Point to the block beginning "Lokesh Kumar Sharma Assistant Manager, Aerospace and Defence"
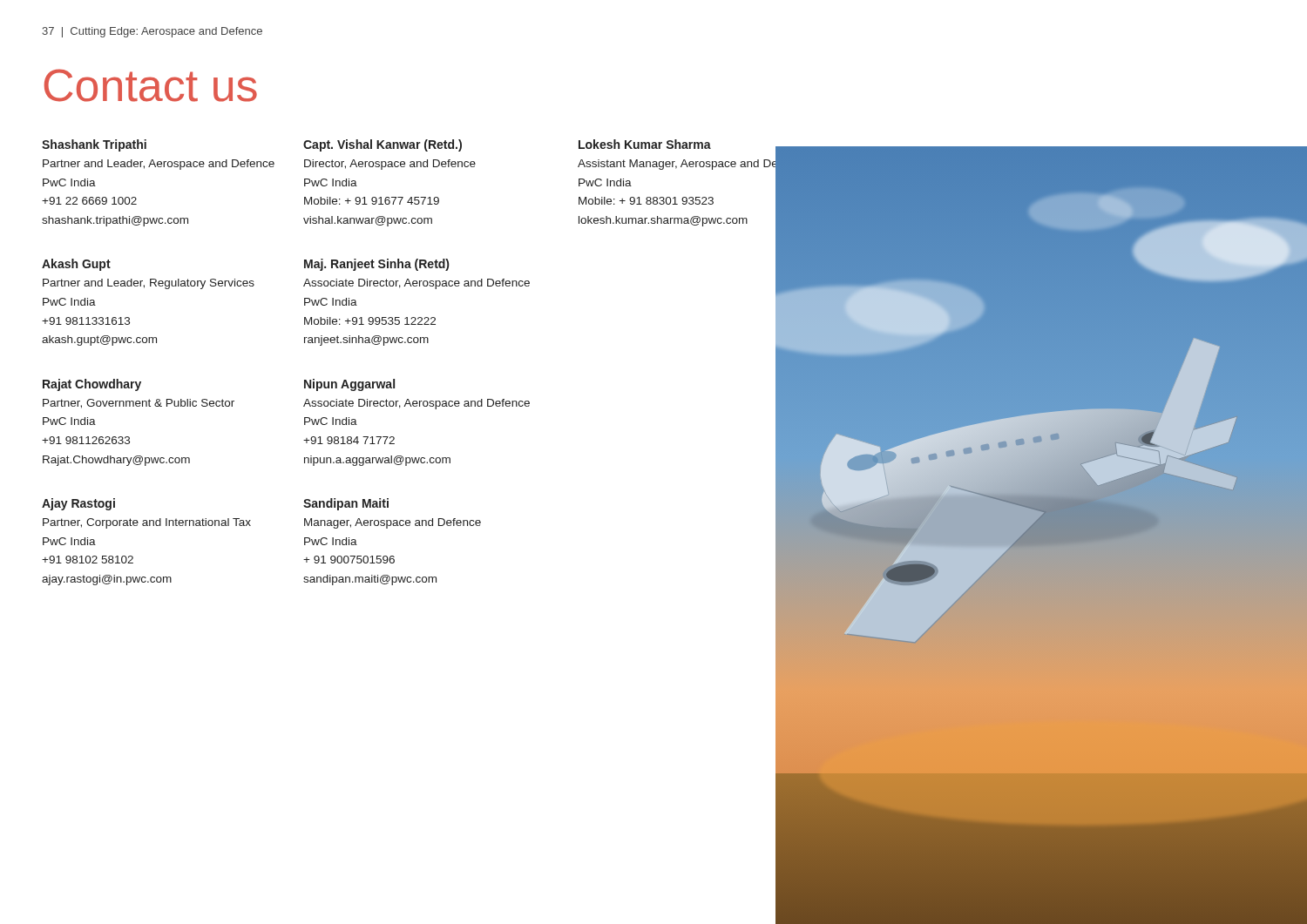Image resolution: width=1307 pixels, height=924 pixels. (695, 183)
